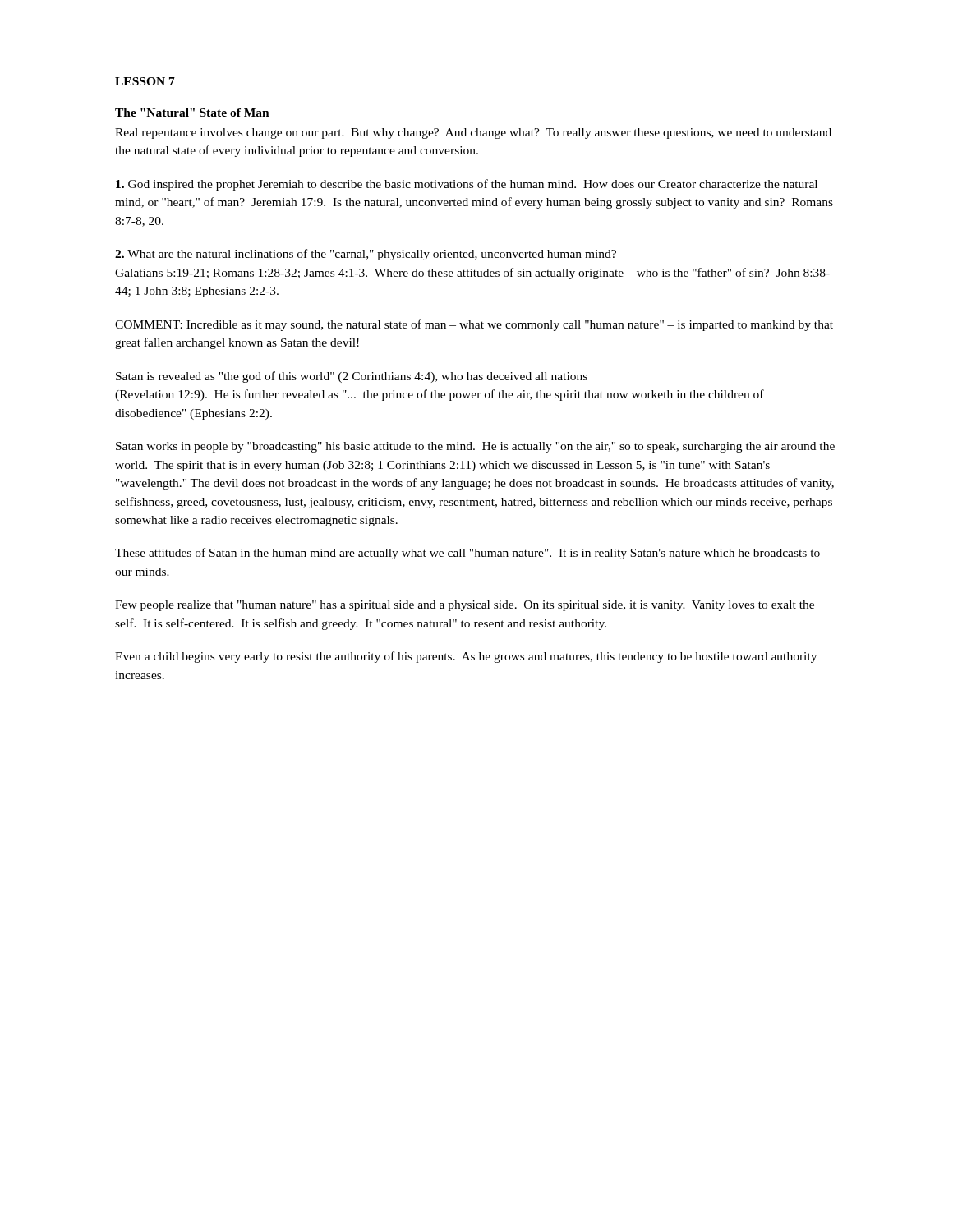
Task: Click on the passage starting "Real repentance involves change"
Action: point(473,141)
